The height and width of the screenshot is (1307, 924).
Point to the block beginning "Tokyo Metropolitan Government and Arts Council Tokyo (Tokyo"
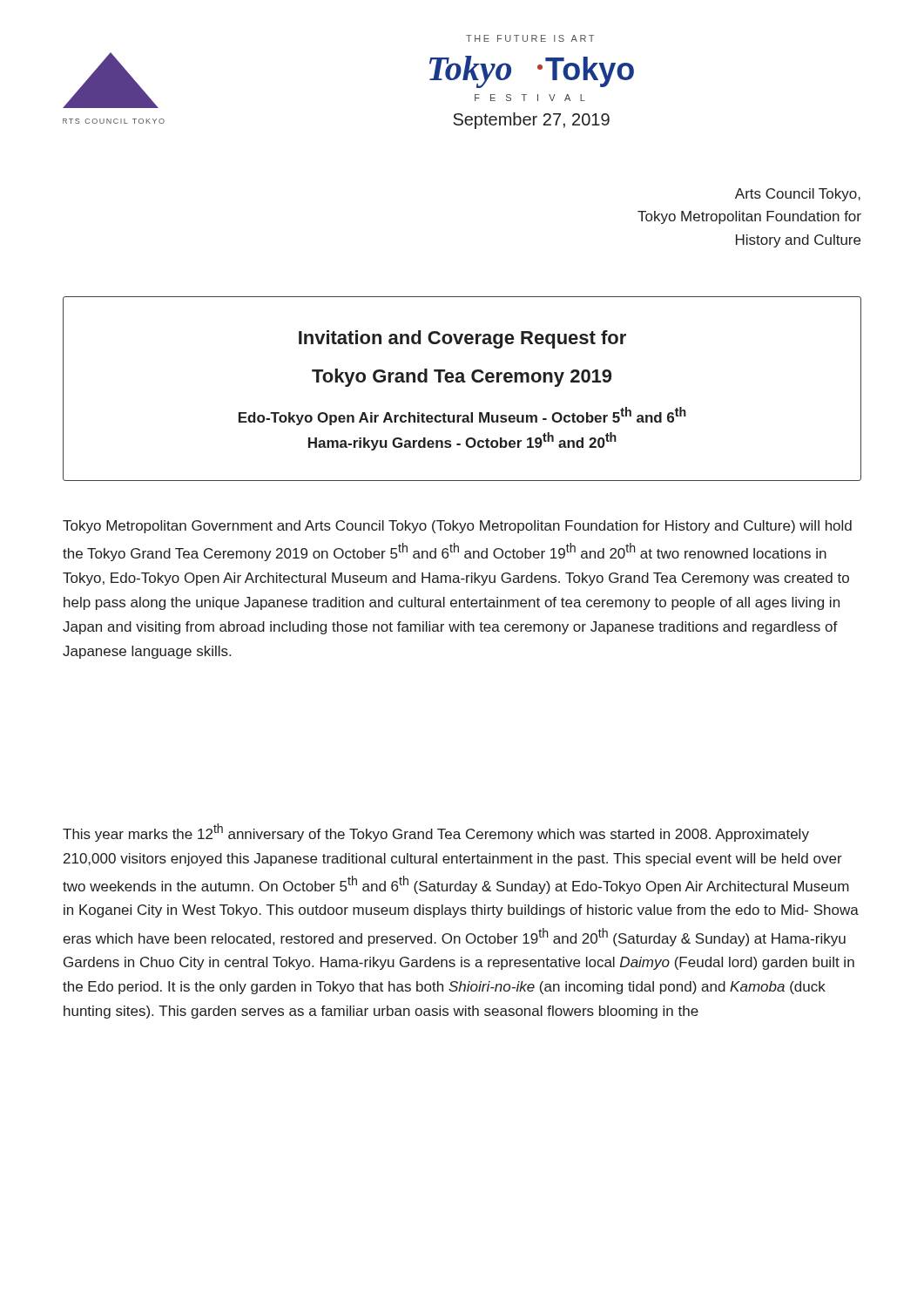pyautogui.click(x=458, y=589)
